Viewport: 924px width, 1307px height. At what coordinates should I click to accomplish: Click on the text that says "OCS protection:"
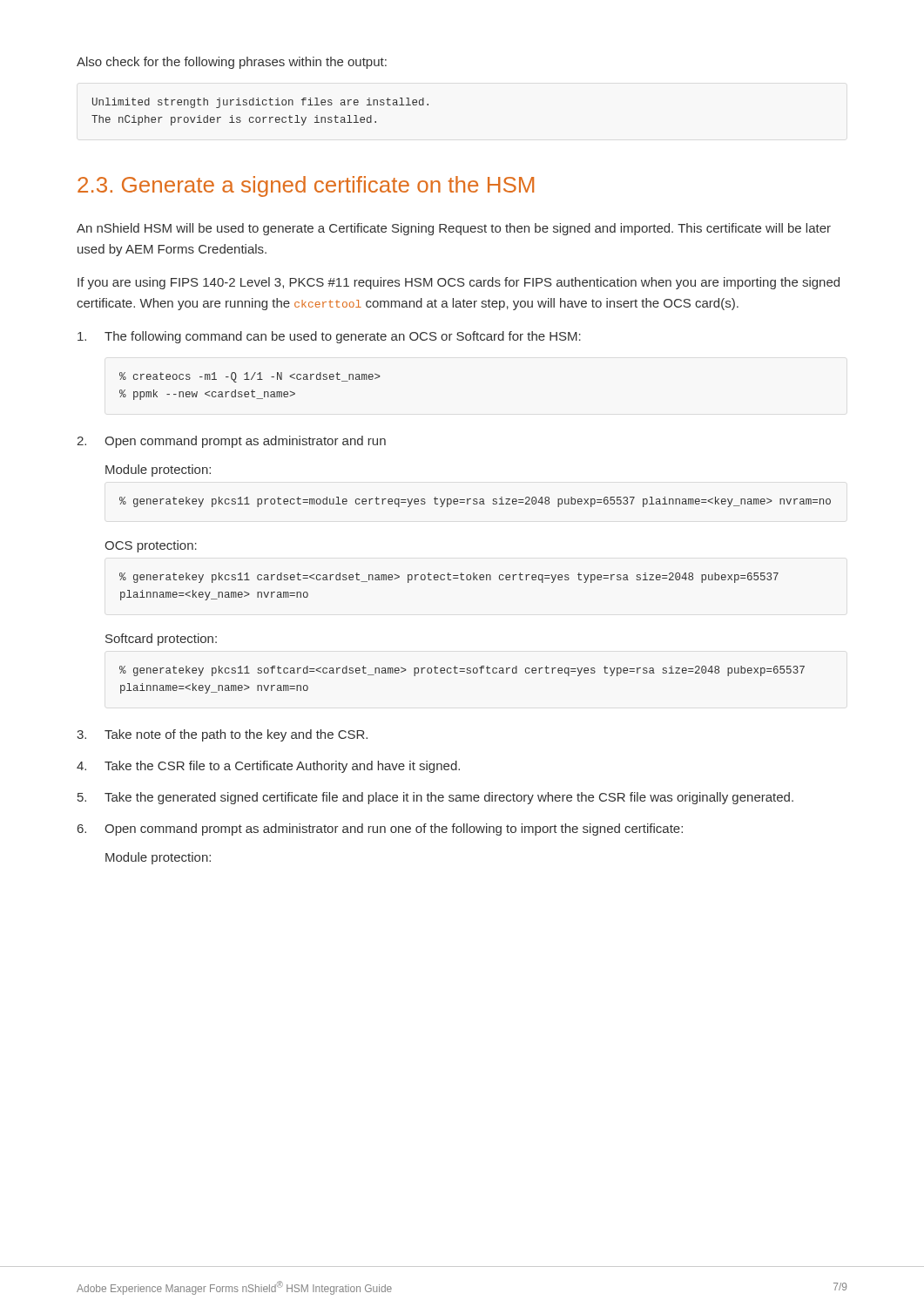151,545
